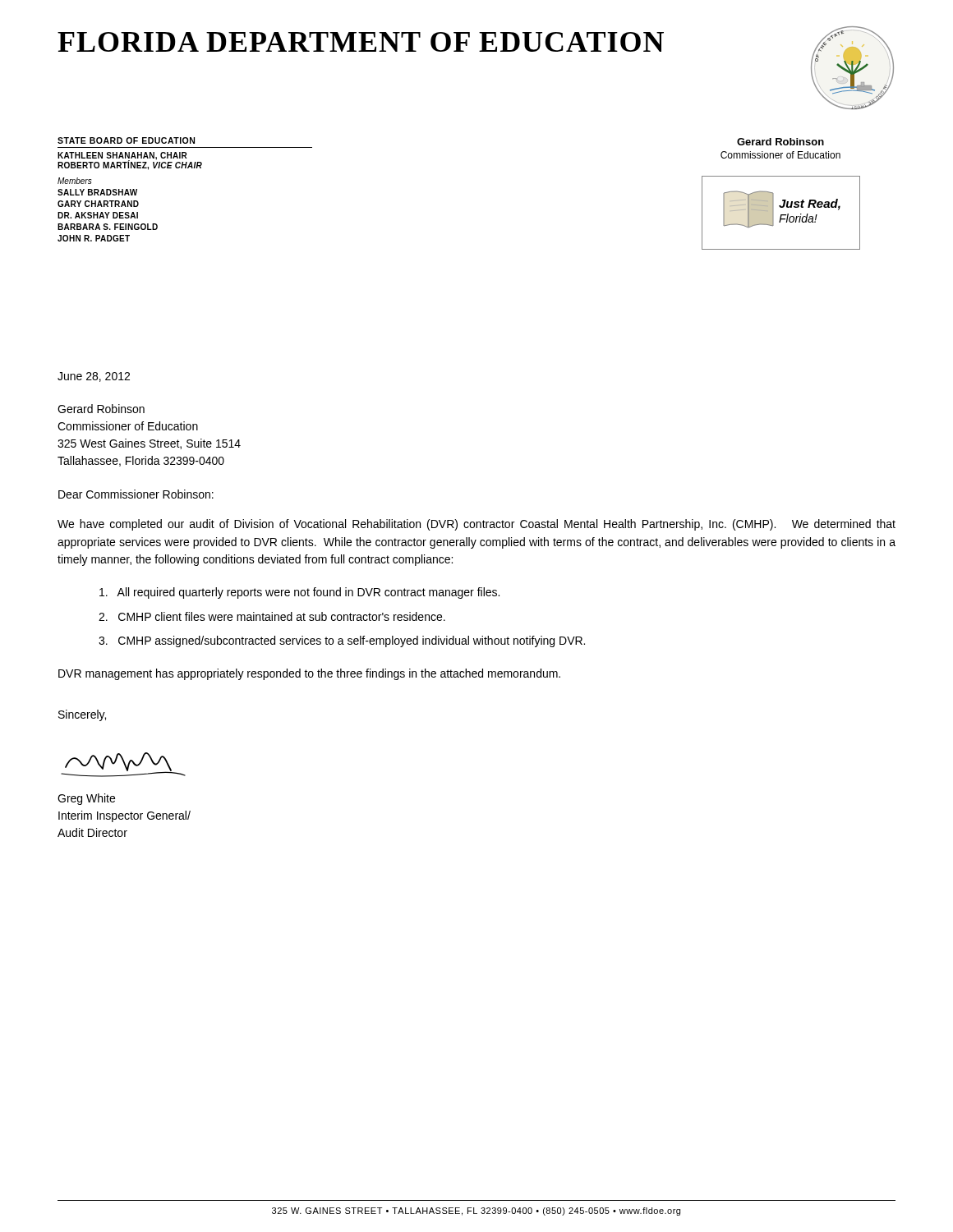Point to the region starting "All required quarterly reports were not found"
The width and height of the screenshot is (953, 1232).
pos(300,592)
